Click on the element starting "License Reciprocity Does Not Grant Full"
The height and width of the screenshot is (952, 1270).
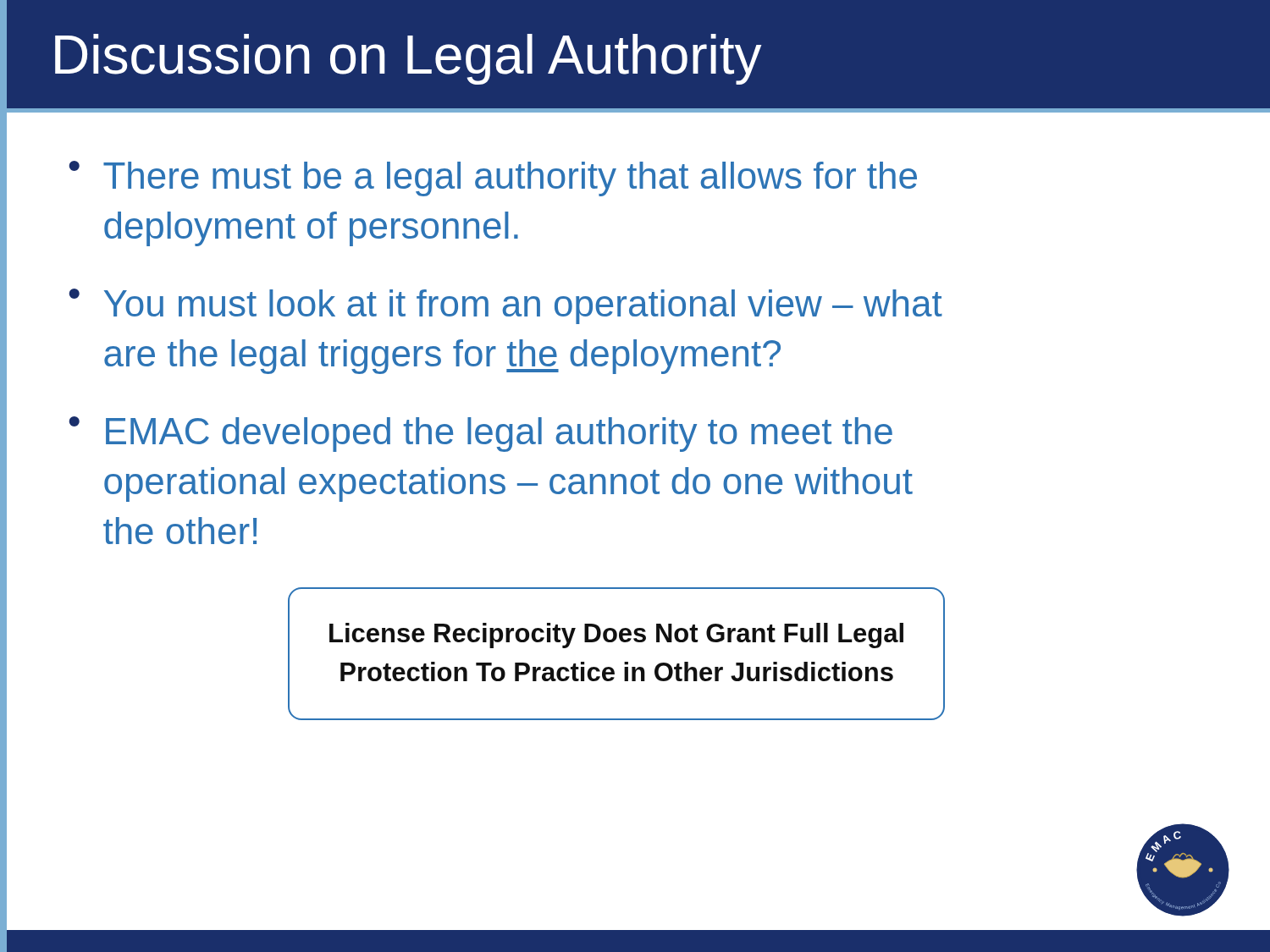point(616,654)
